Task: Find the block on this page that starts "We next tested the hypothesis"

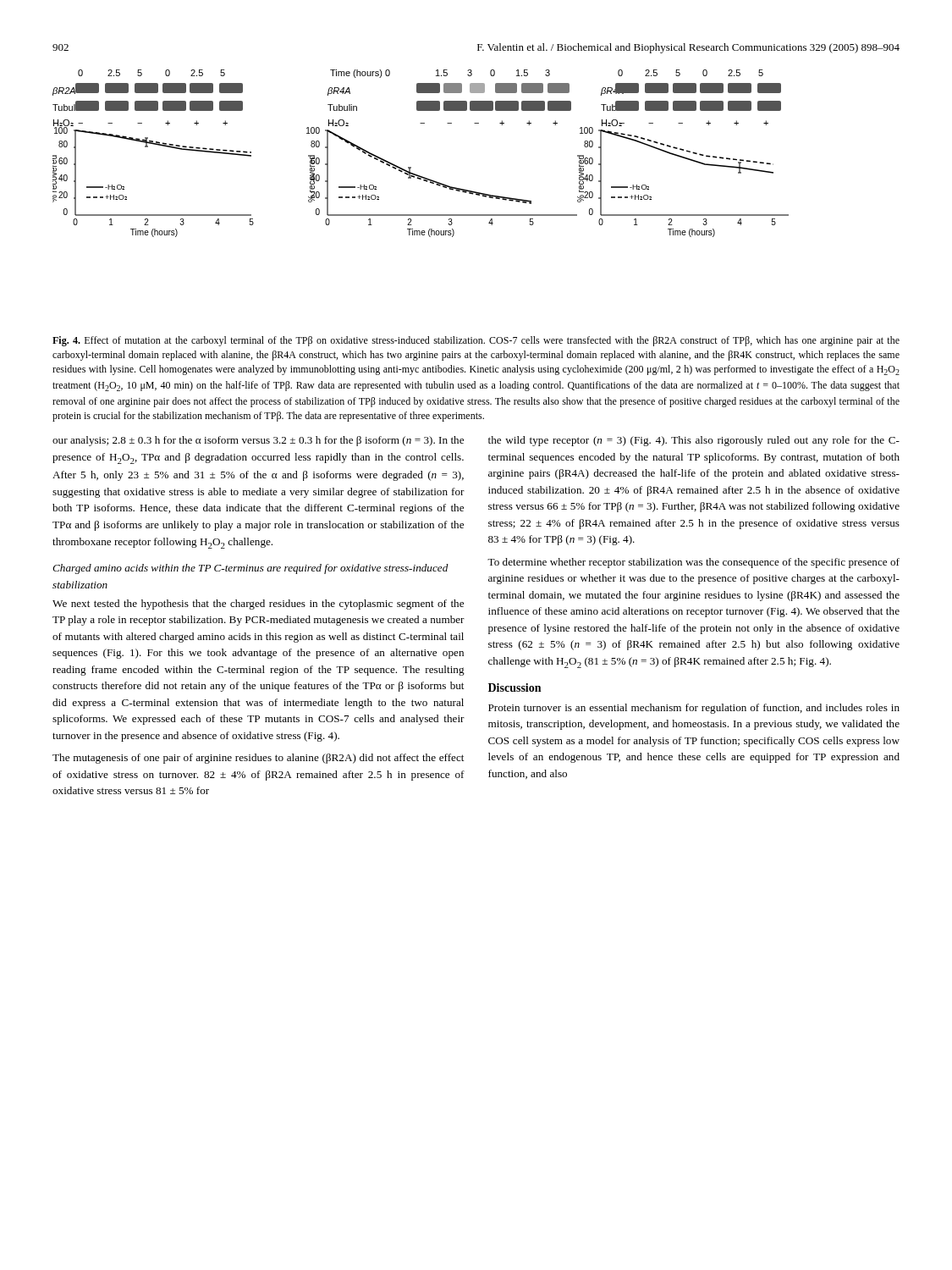Action: pos(258,697)
